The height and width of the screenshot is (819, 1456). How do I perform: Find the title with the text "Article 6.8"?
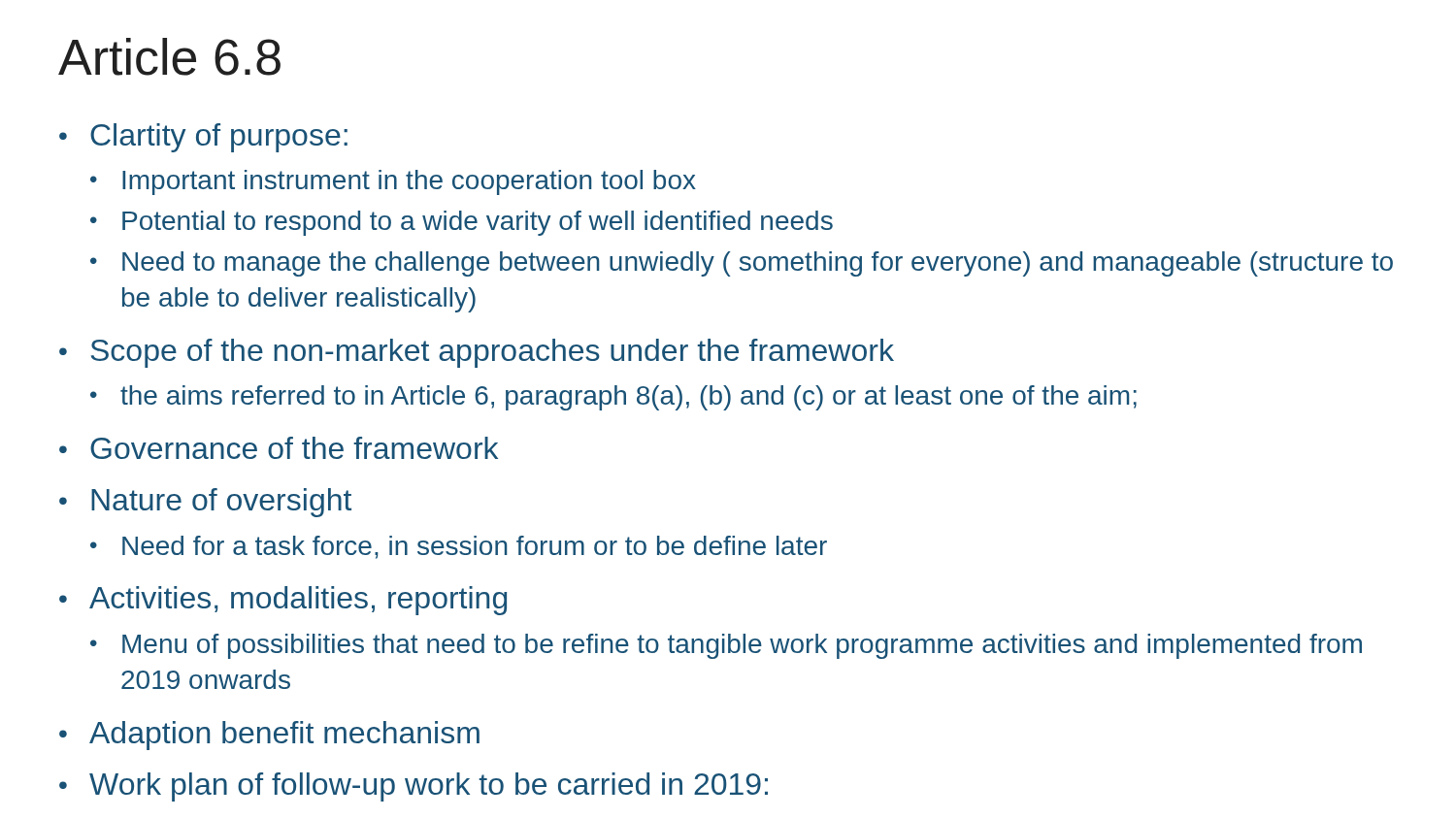170,58
